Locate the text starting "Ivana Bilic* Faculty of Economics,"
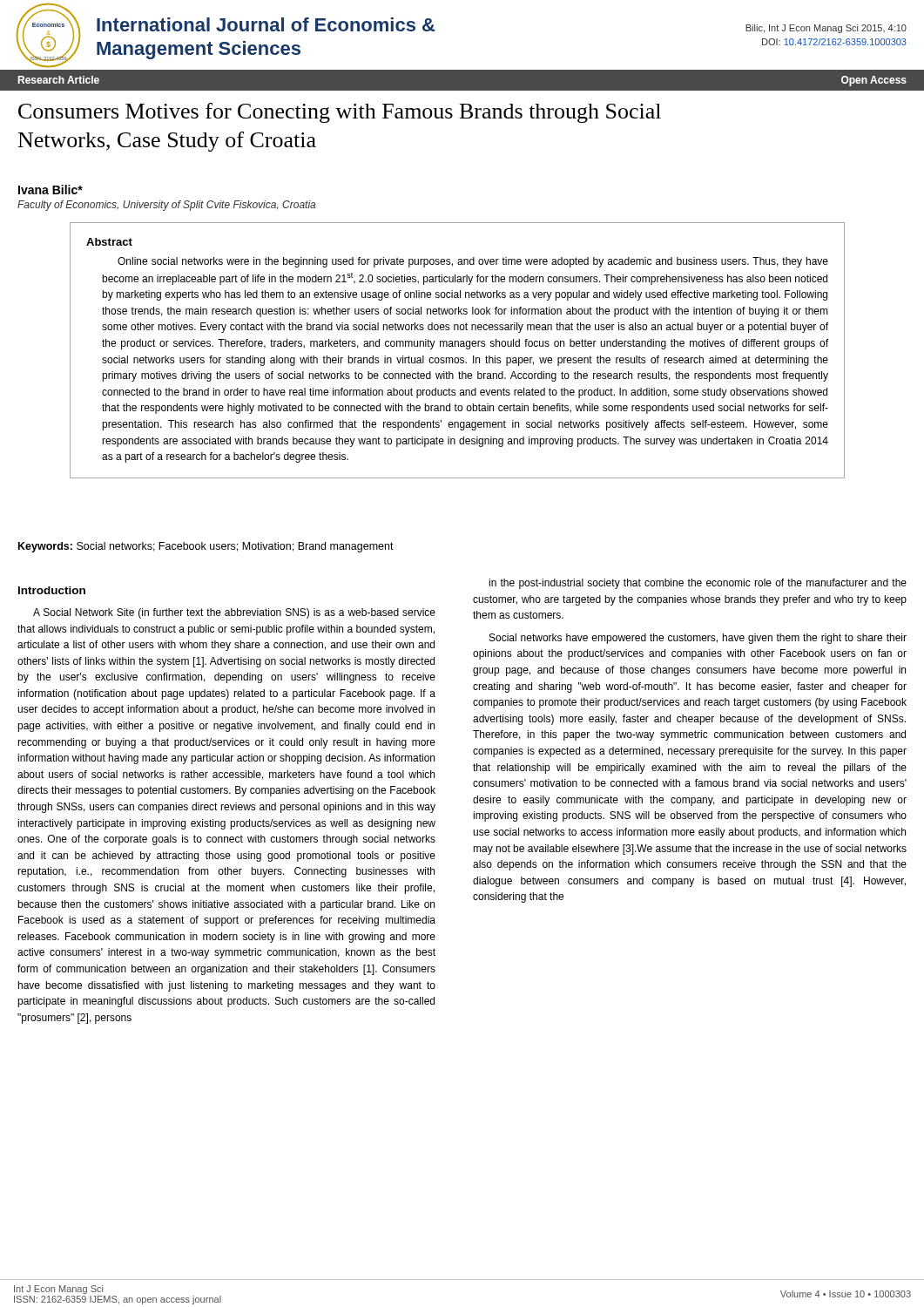The image size is (924, 1307). (235, 197)
